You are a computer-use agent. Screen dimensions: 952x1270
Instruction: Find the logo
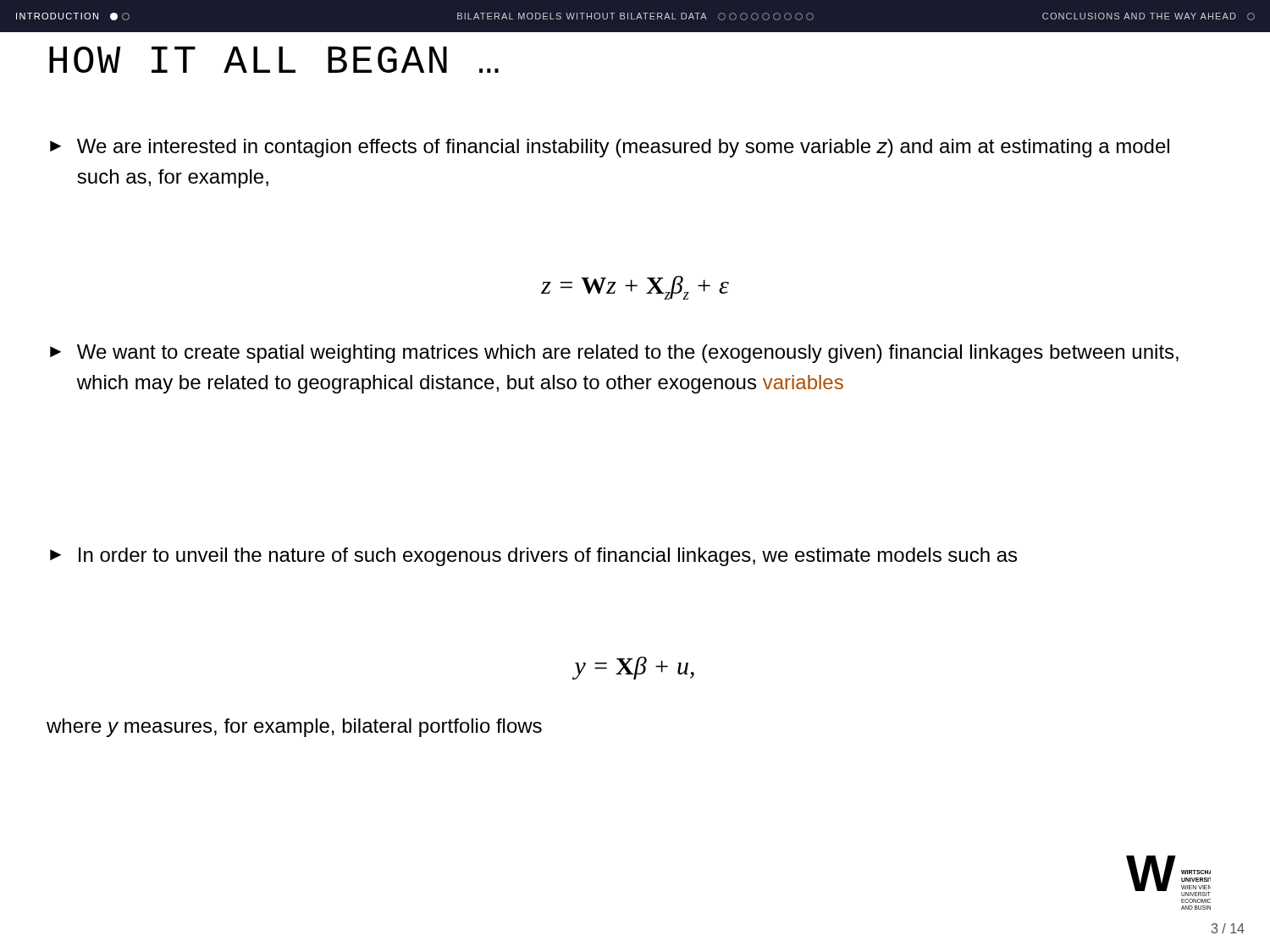pyautogui.click(x=1168, y=881)
